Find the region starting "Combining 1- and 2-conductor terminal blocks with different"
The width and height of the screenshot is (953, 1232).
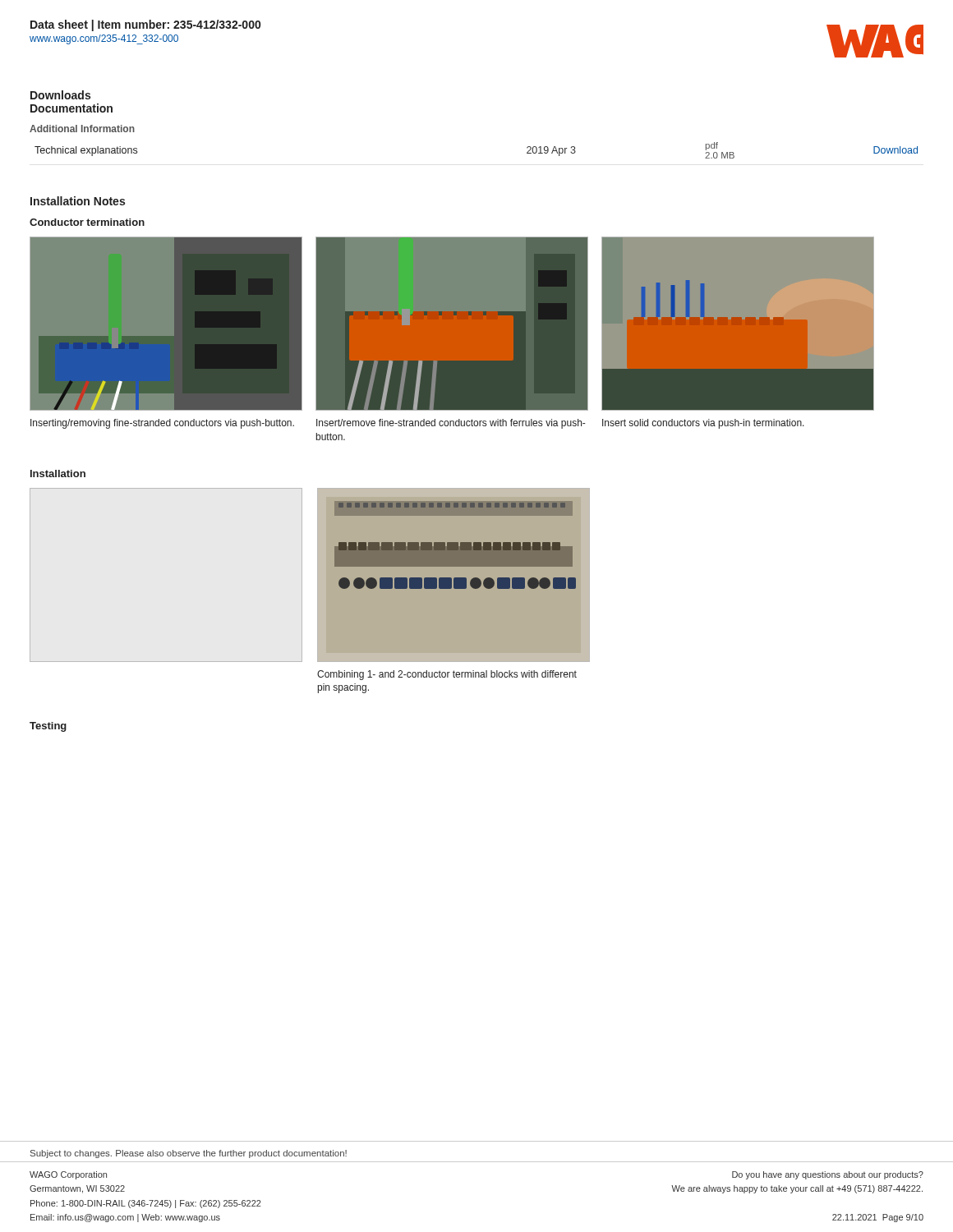tap(447, 681)
